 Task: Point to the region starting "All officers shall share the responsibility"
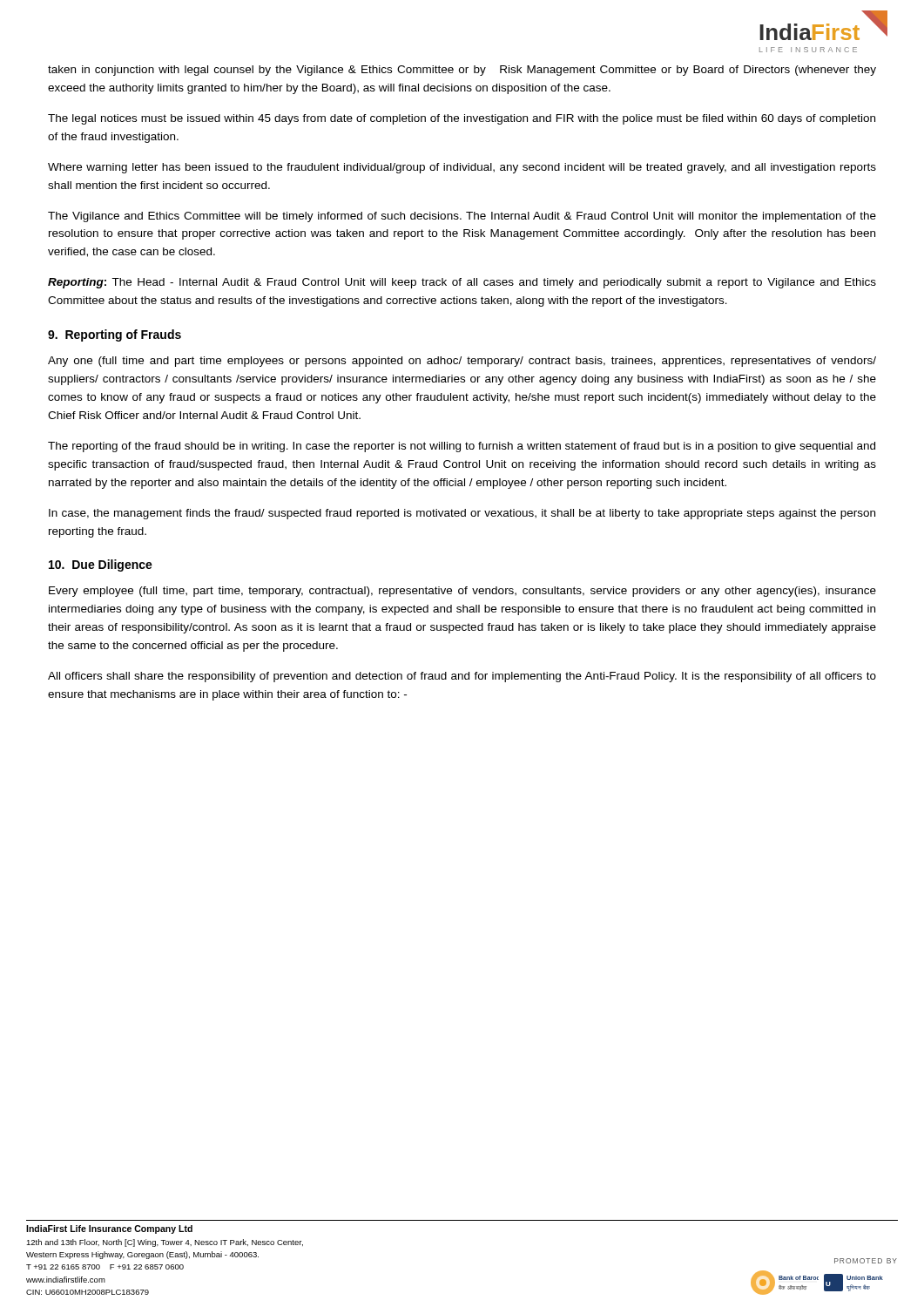coord(462,685)
